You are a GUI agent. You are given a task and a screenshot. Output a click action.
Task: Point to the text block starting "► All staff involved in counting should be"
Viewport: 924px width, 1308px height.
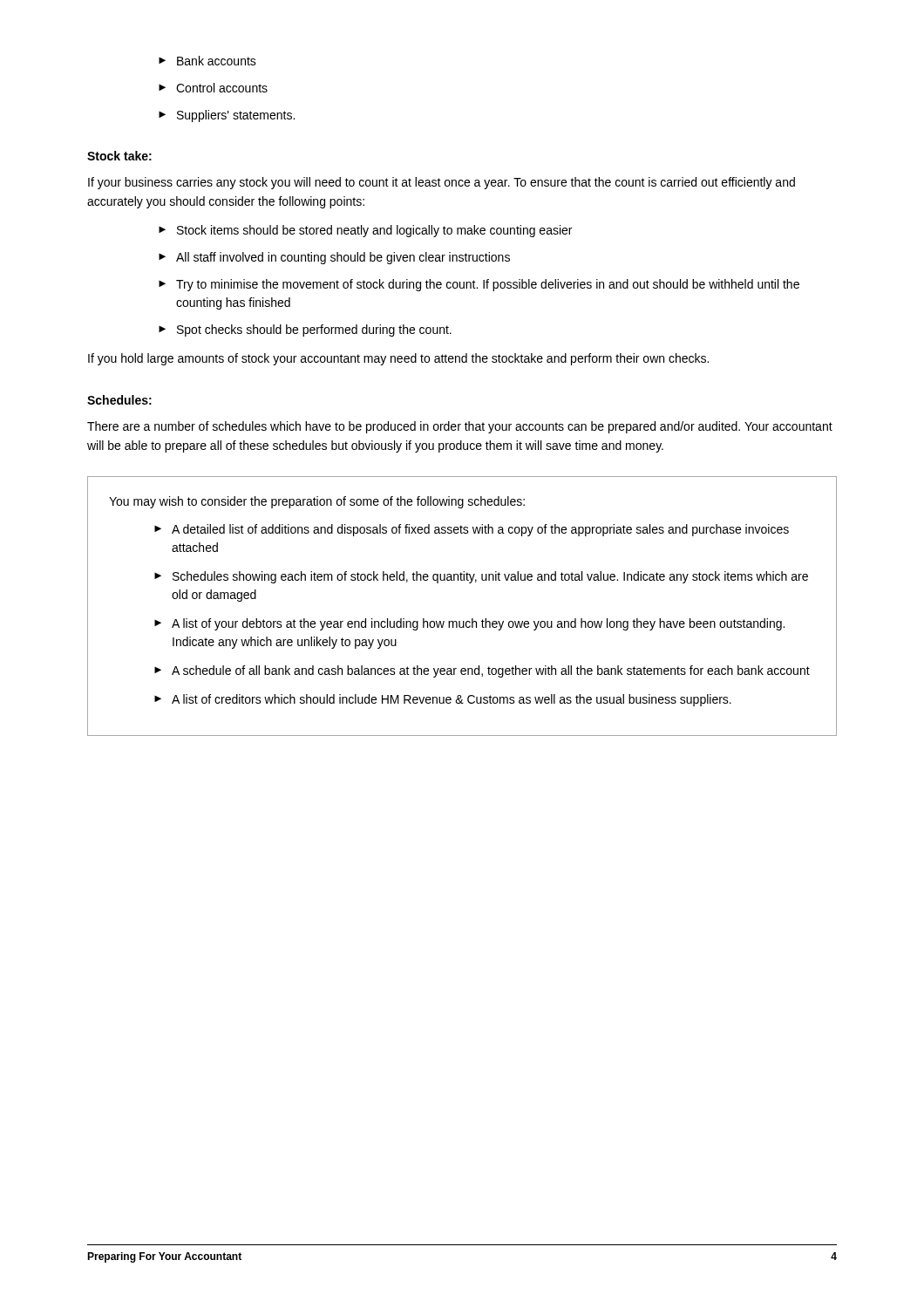497,258
